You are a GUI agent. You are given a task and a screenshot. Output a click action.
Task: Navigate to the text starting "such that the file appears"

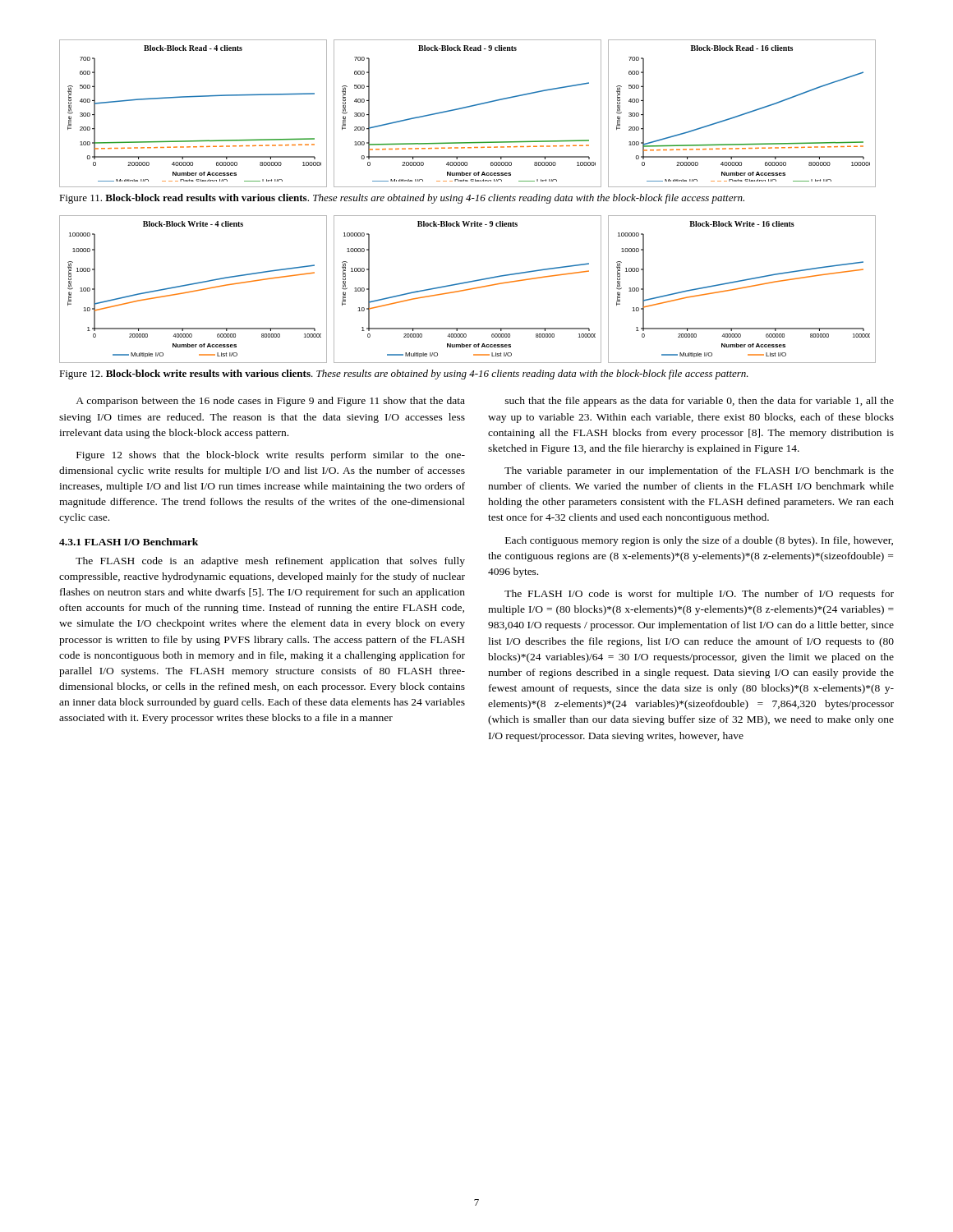pyautogui.click(x=691, y=568)
